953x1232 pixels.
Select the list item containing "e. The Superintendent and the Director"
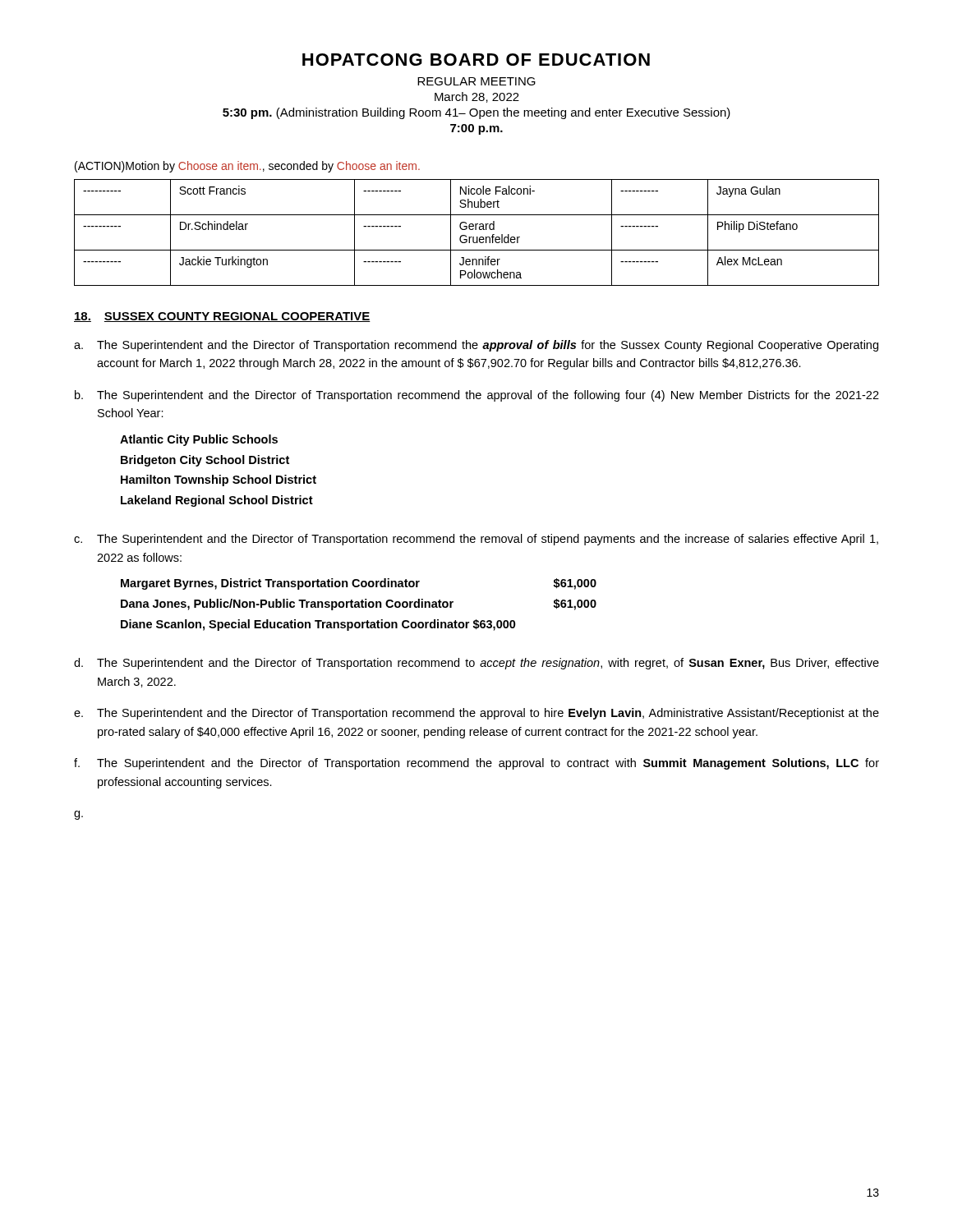point(476,723)
